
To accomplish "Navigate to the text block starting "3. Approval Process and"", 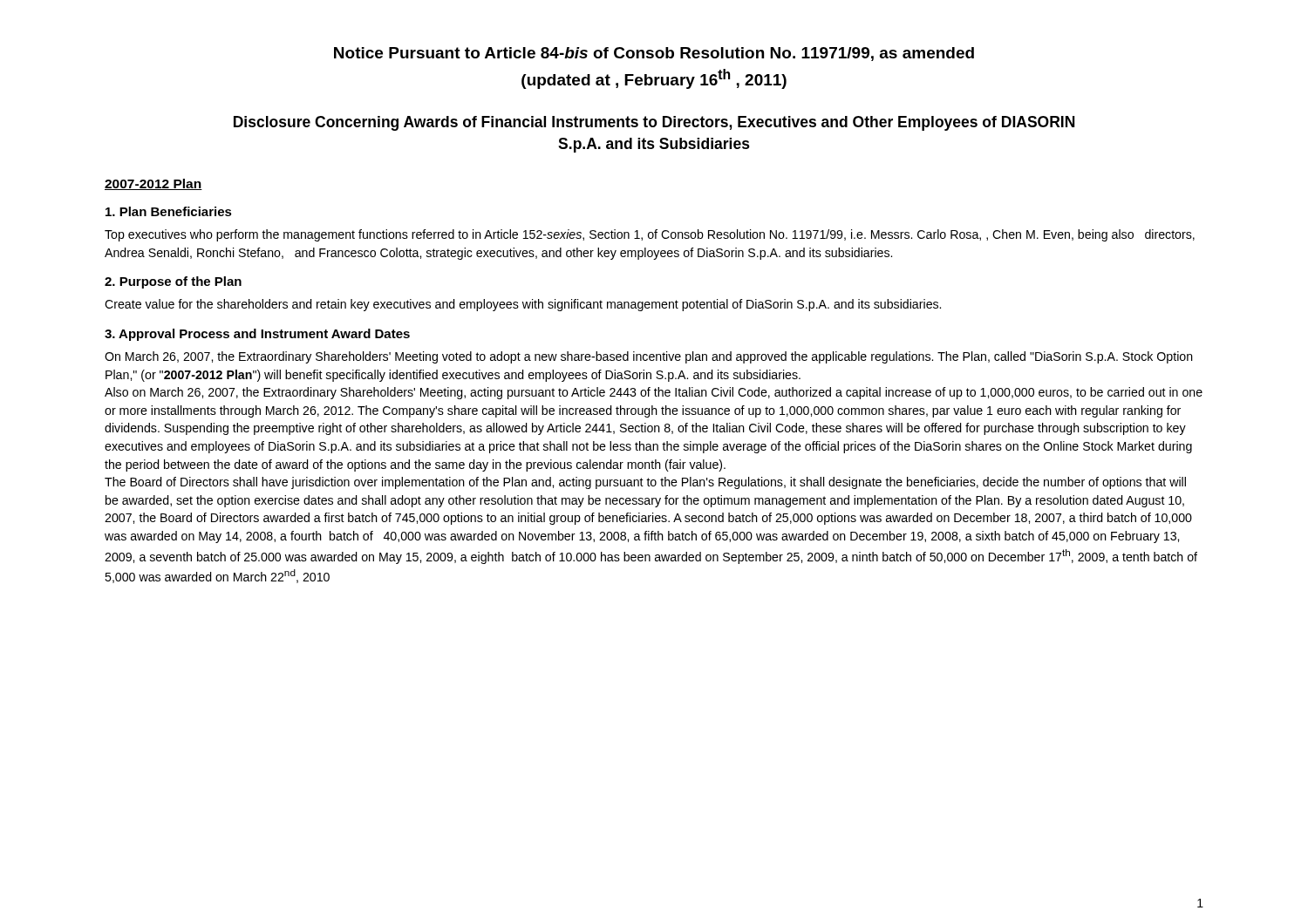I will (257, 333).
